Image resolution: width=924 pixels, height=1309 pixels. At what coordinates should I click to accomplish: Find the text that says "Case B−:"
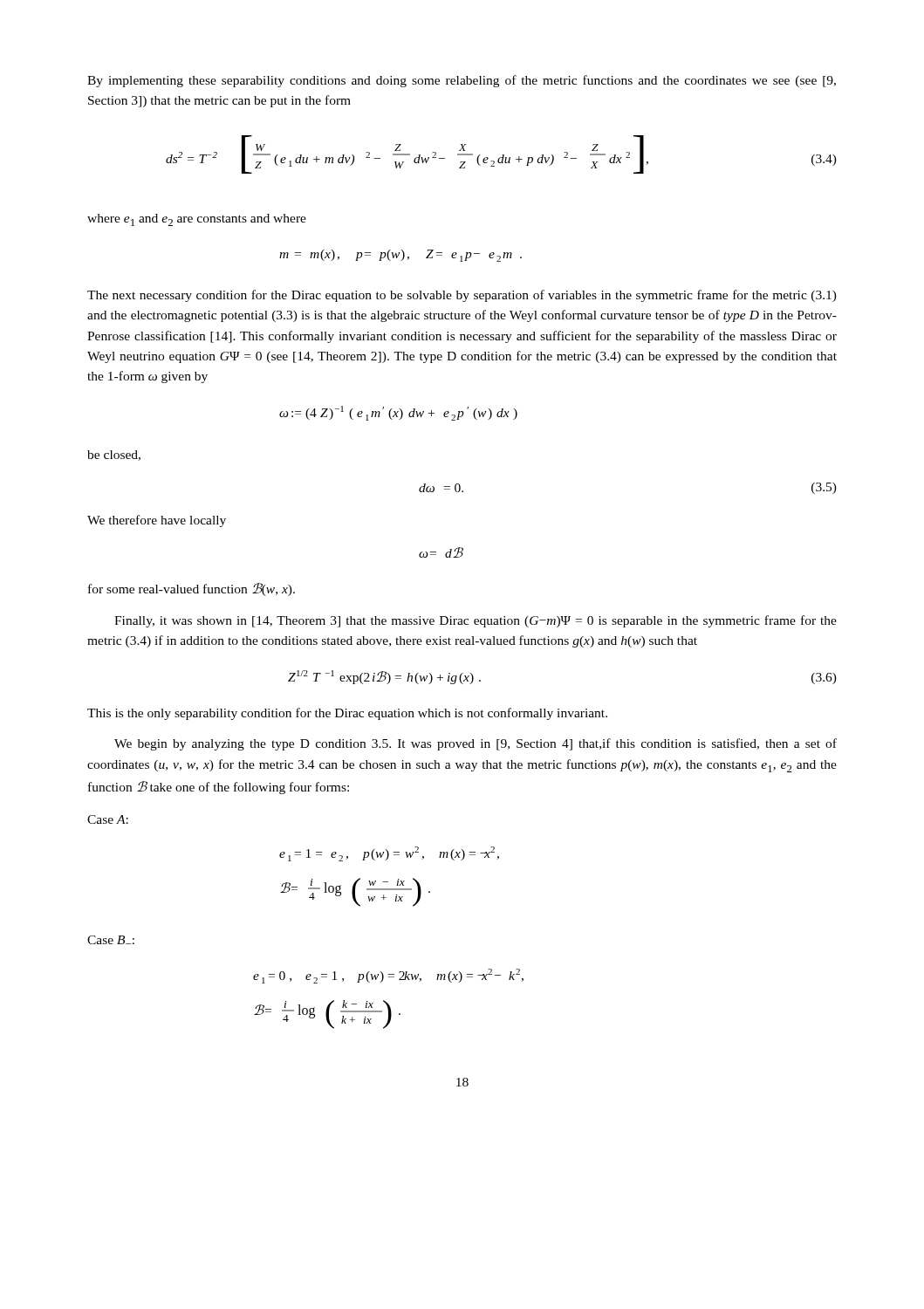[x=111, y=941]
